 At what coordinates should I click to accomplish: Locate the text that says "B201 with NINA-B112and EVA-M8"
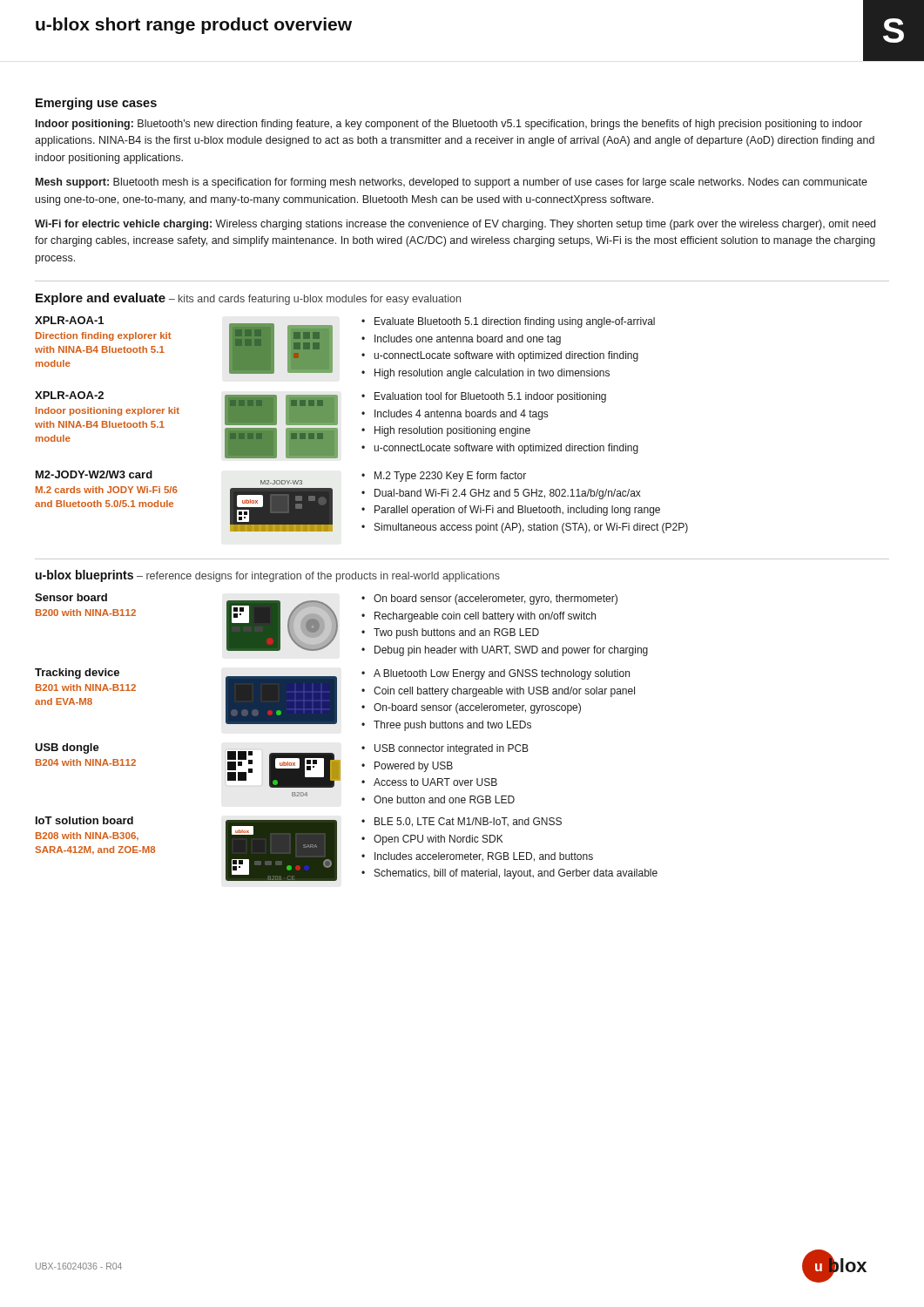pyautogui.click(x=85, y=694)
